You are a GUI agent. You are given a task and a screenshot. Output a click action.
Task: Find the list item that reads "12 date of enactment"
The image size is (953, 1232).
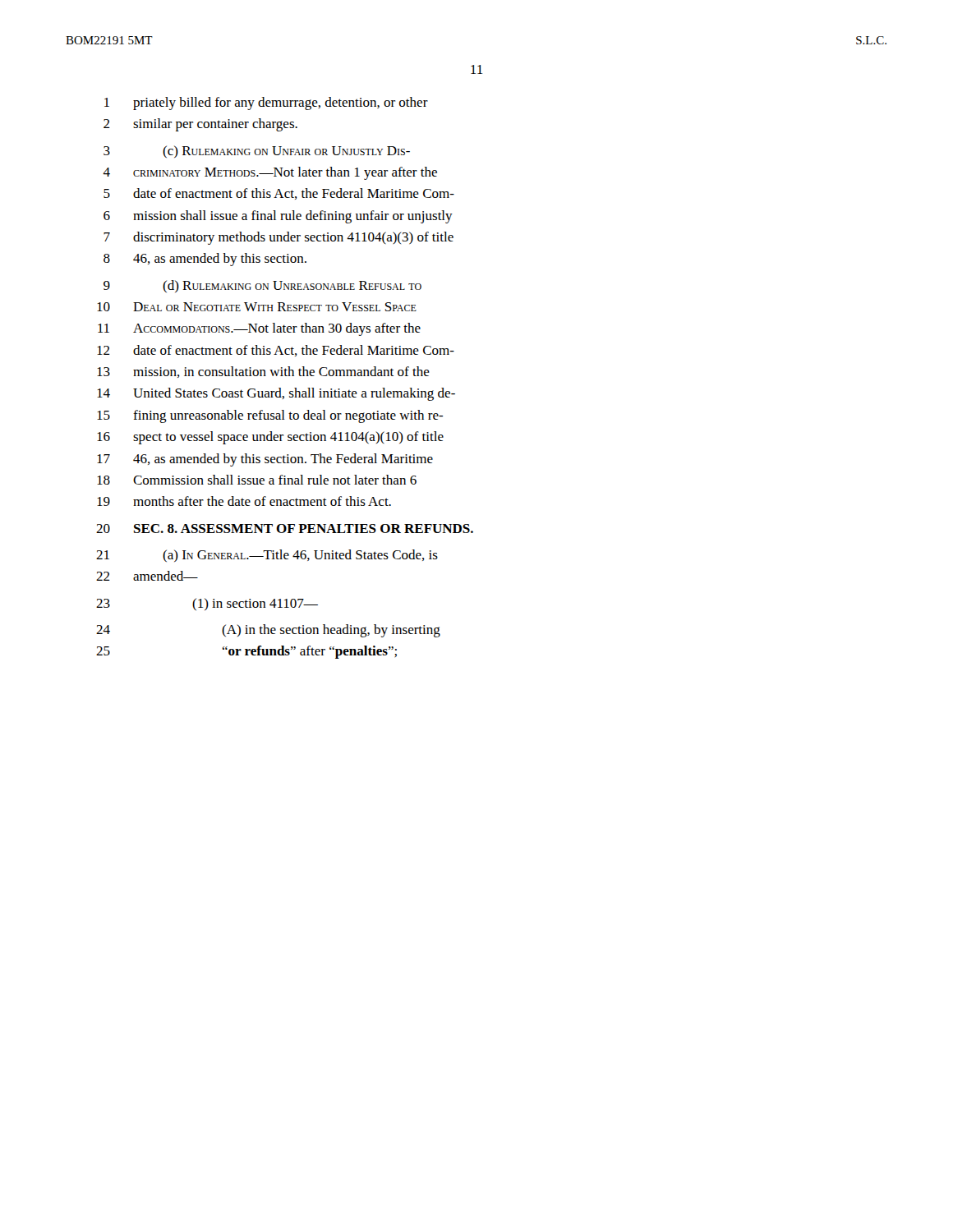tap(276, 351)
